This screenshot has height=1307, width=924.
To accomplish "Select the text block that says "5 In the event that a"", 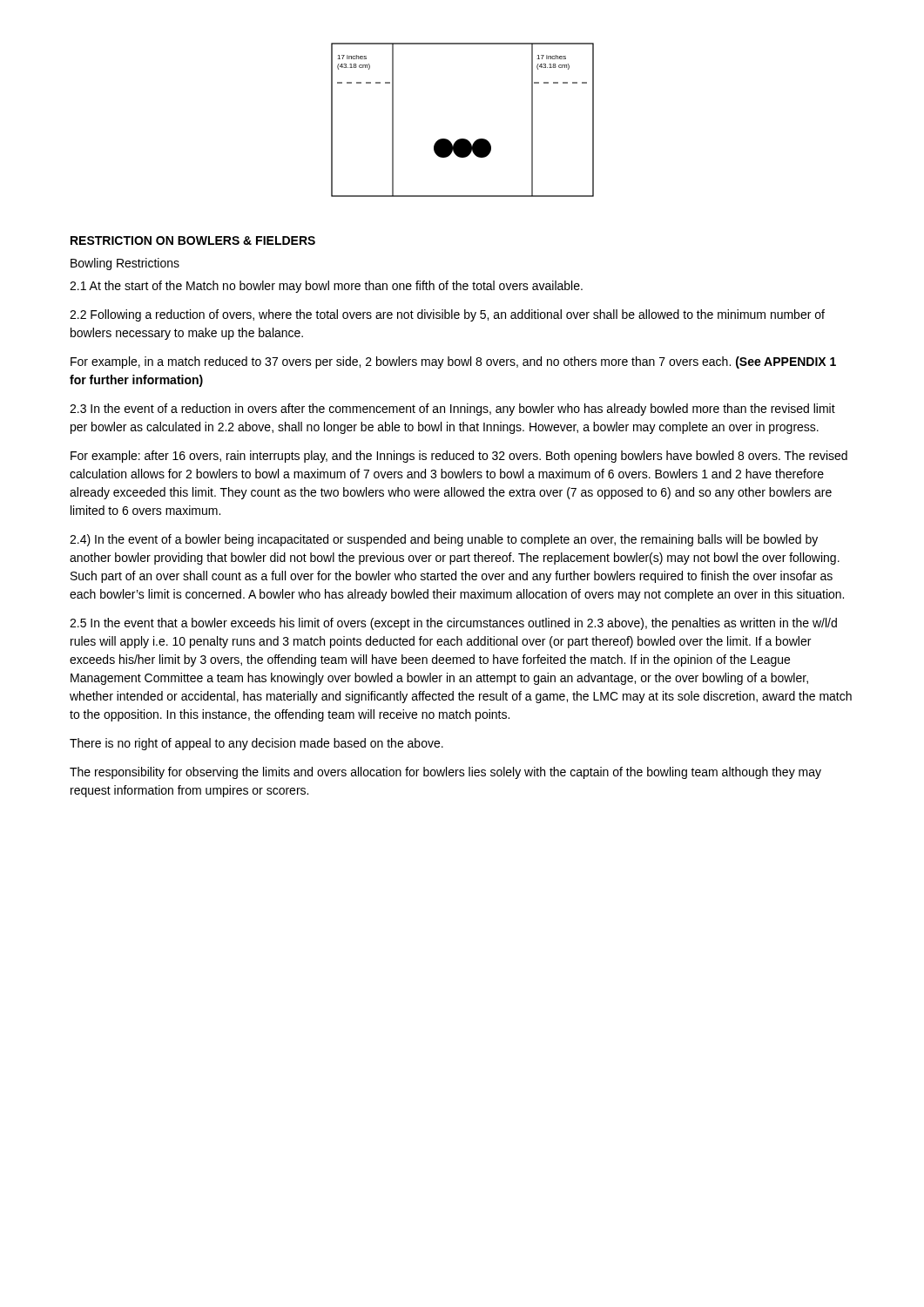I will (x=461, y=669).
